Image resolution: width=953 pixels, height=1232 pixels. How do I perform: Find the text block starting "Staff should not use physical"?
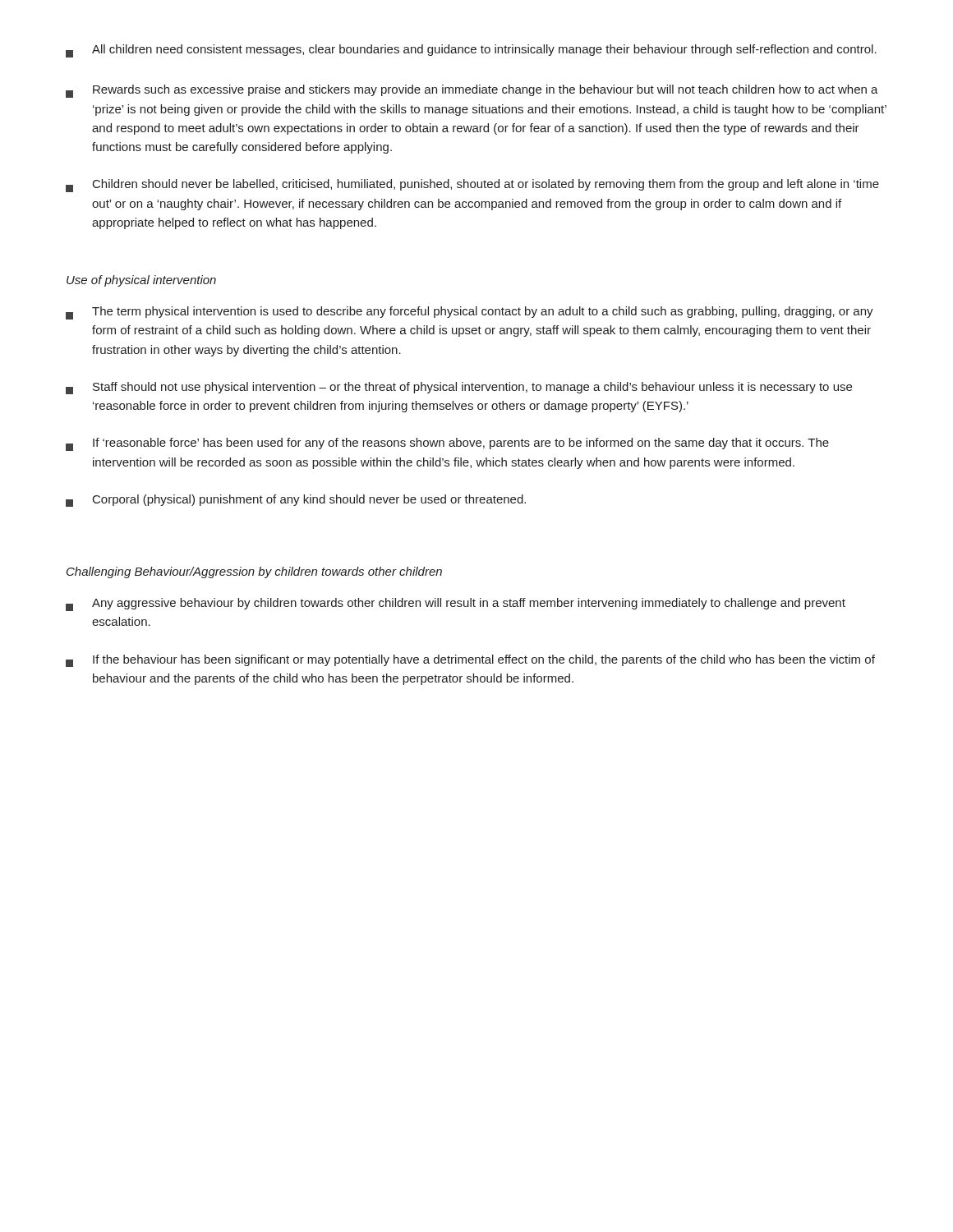coord(476,396)
